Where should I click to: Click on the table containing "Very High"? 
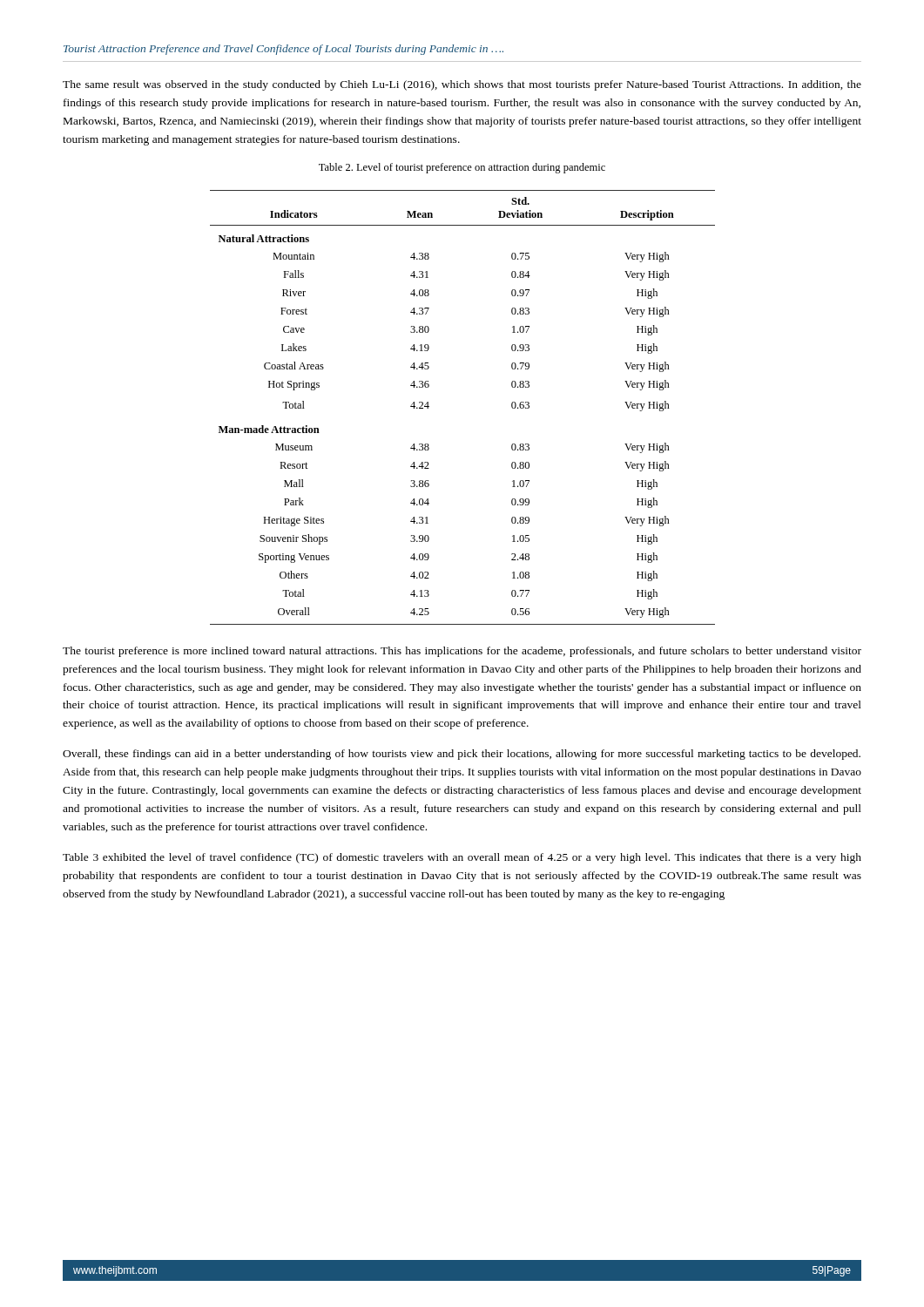pos(462,407)
